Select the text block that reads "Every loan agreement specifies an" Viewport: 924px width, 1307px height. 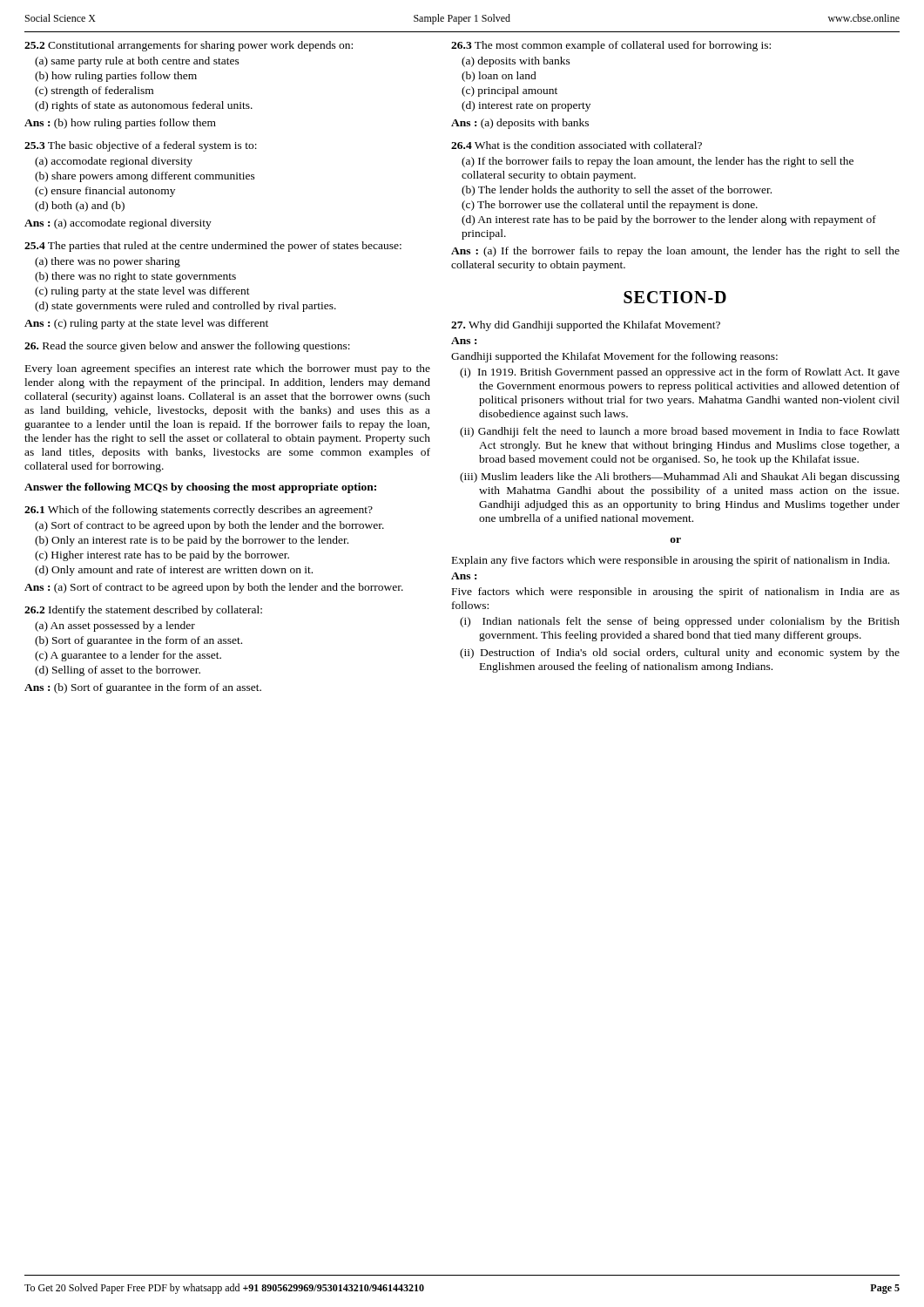pyautogui.click(x=227, y=417)
